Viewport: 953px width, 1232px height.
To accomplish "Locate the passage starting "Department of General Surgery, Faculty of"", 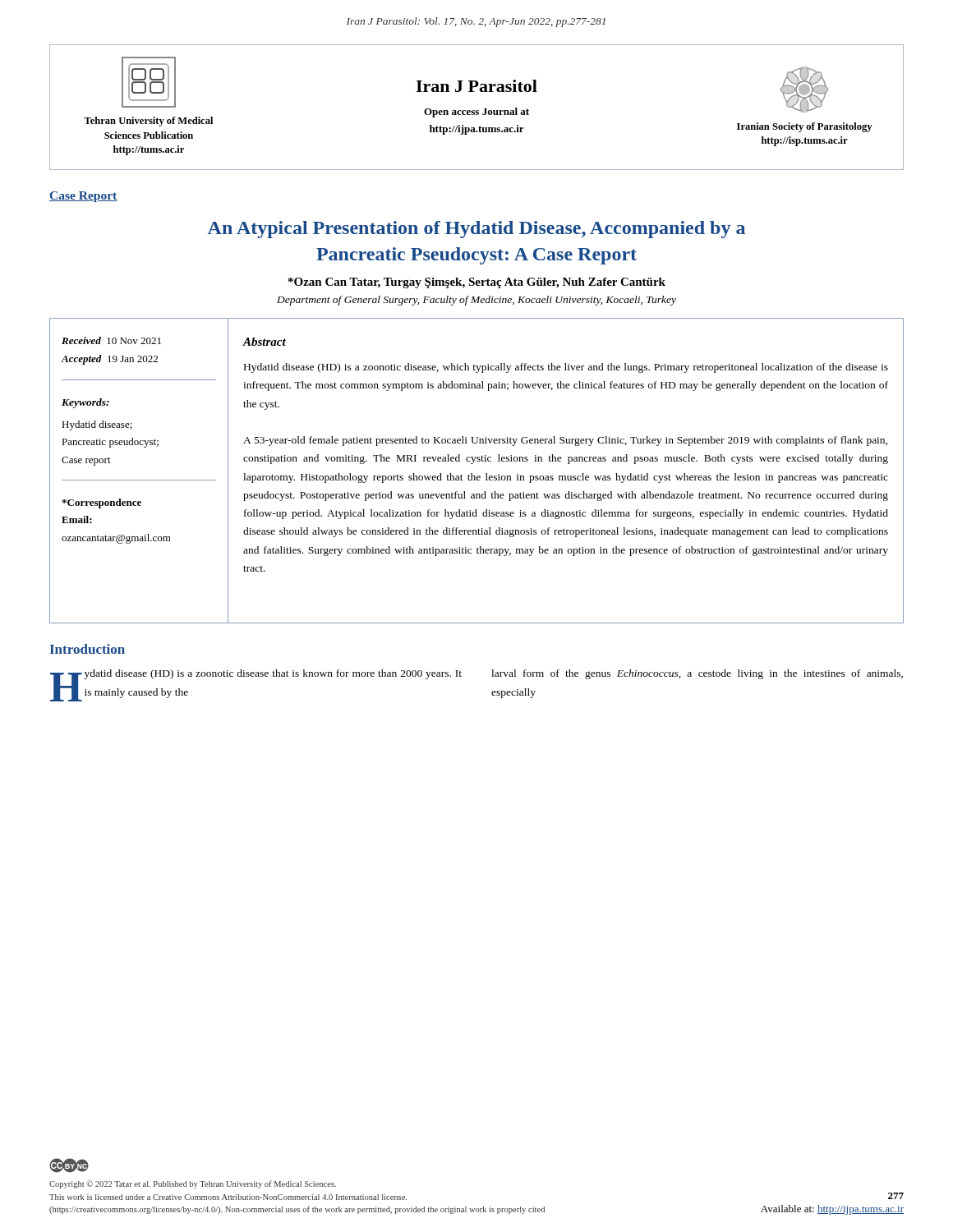I will click(x=476, y=300).
